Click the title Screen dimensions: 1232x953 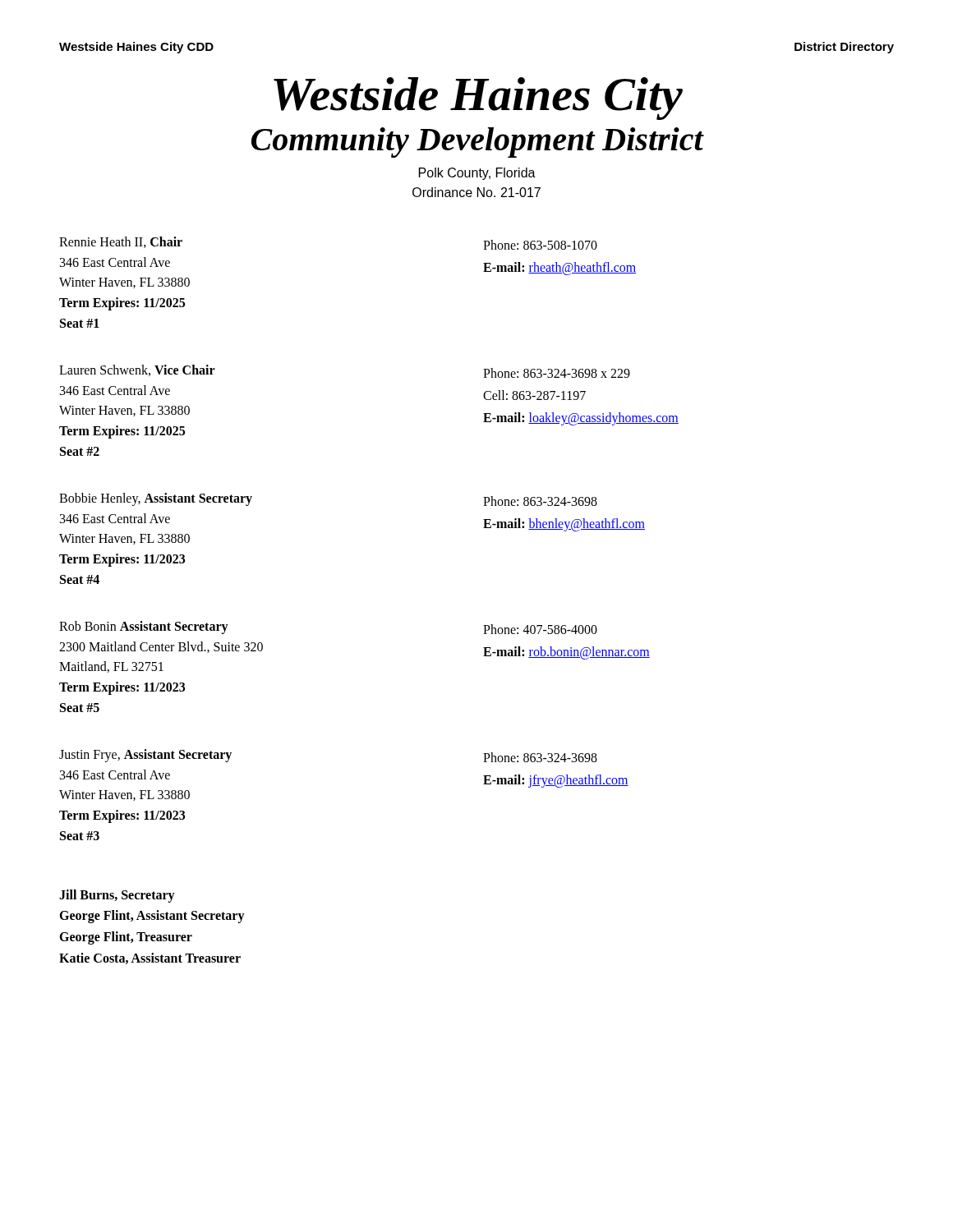476,135
